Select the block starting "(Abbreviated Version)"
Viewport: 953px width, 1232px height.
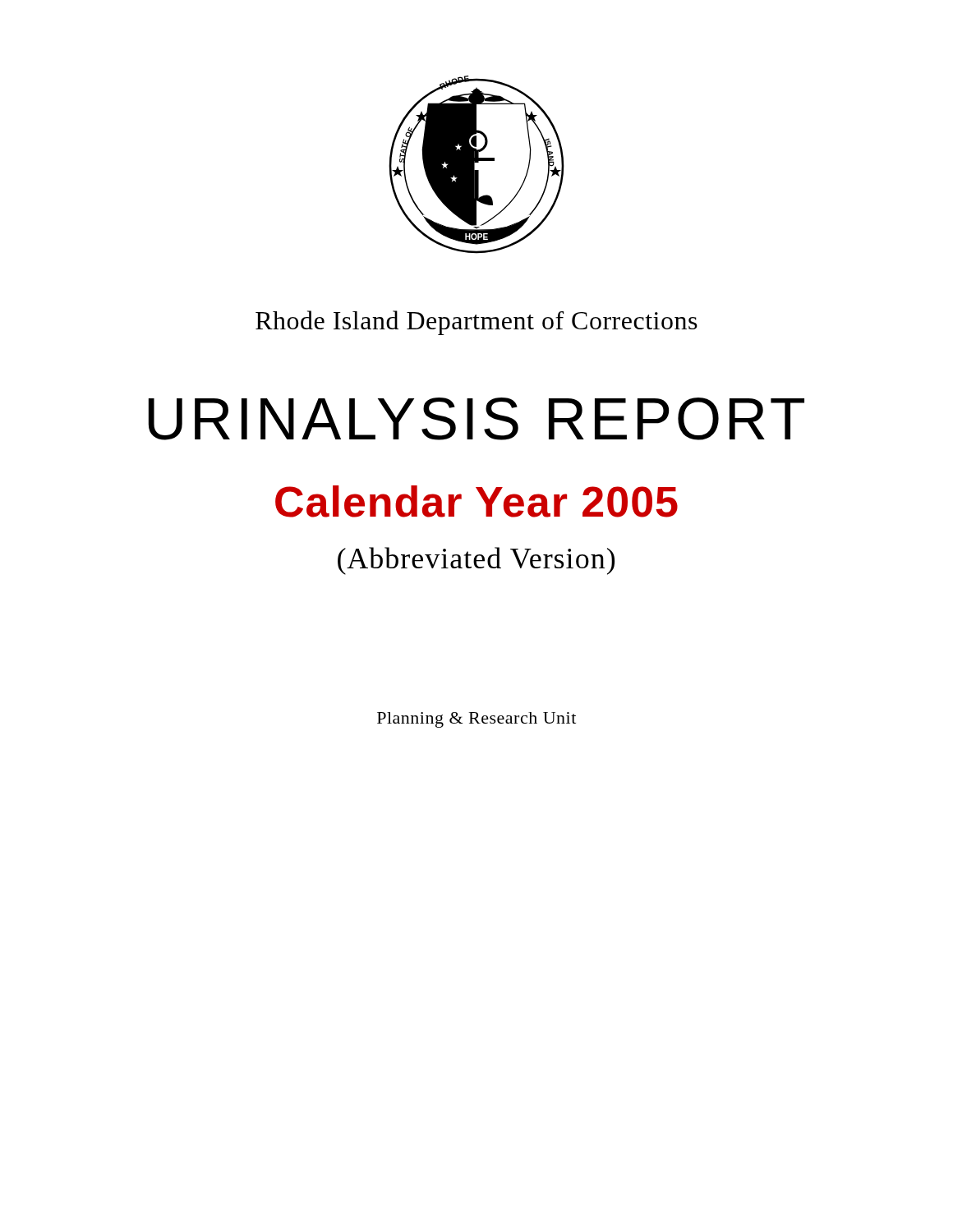coord(476,559)
